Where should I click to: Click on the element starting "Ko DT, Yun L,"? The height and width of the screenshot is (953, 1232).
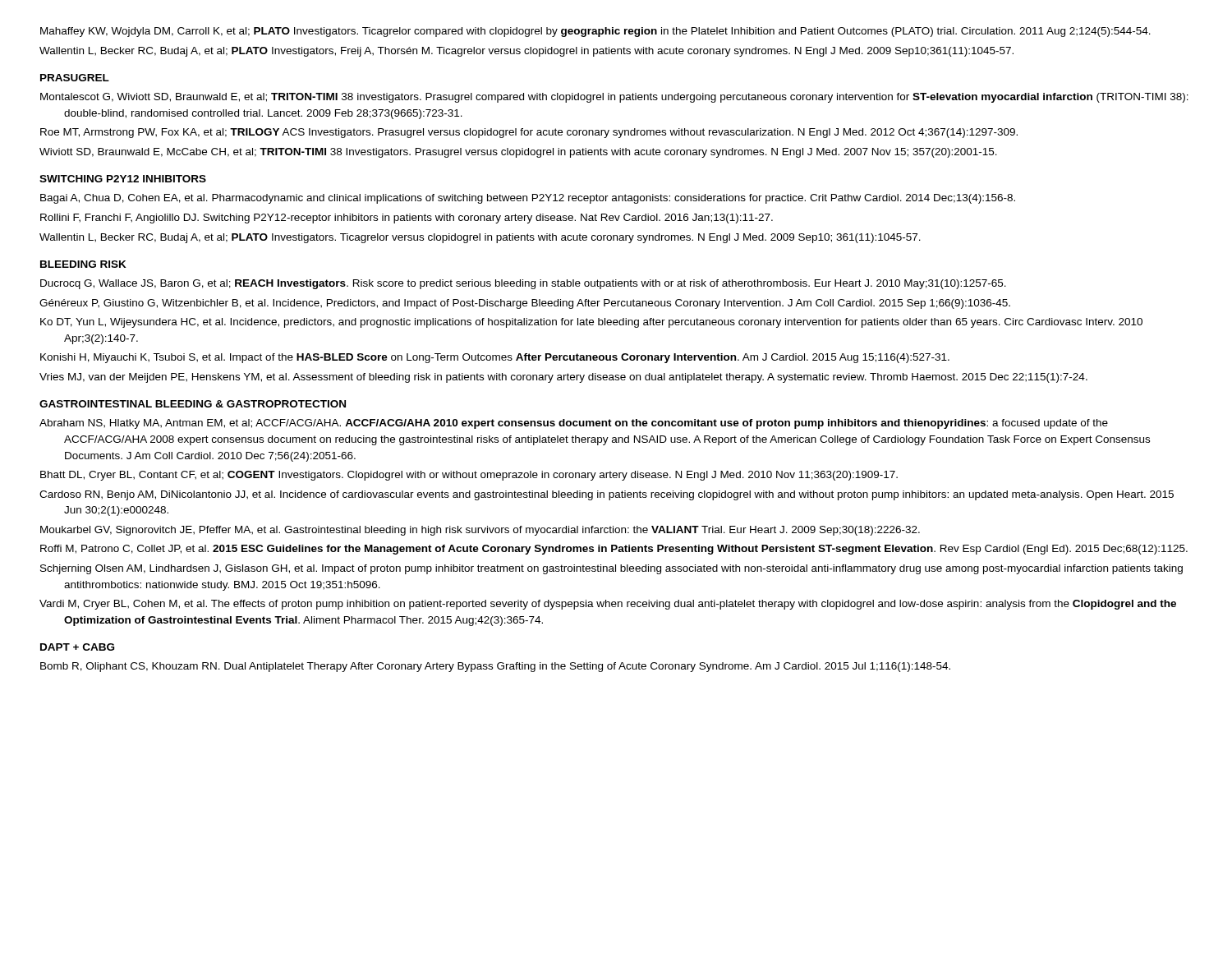click(591, 330)
